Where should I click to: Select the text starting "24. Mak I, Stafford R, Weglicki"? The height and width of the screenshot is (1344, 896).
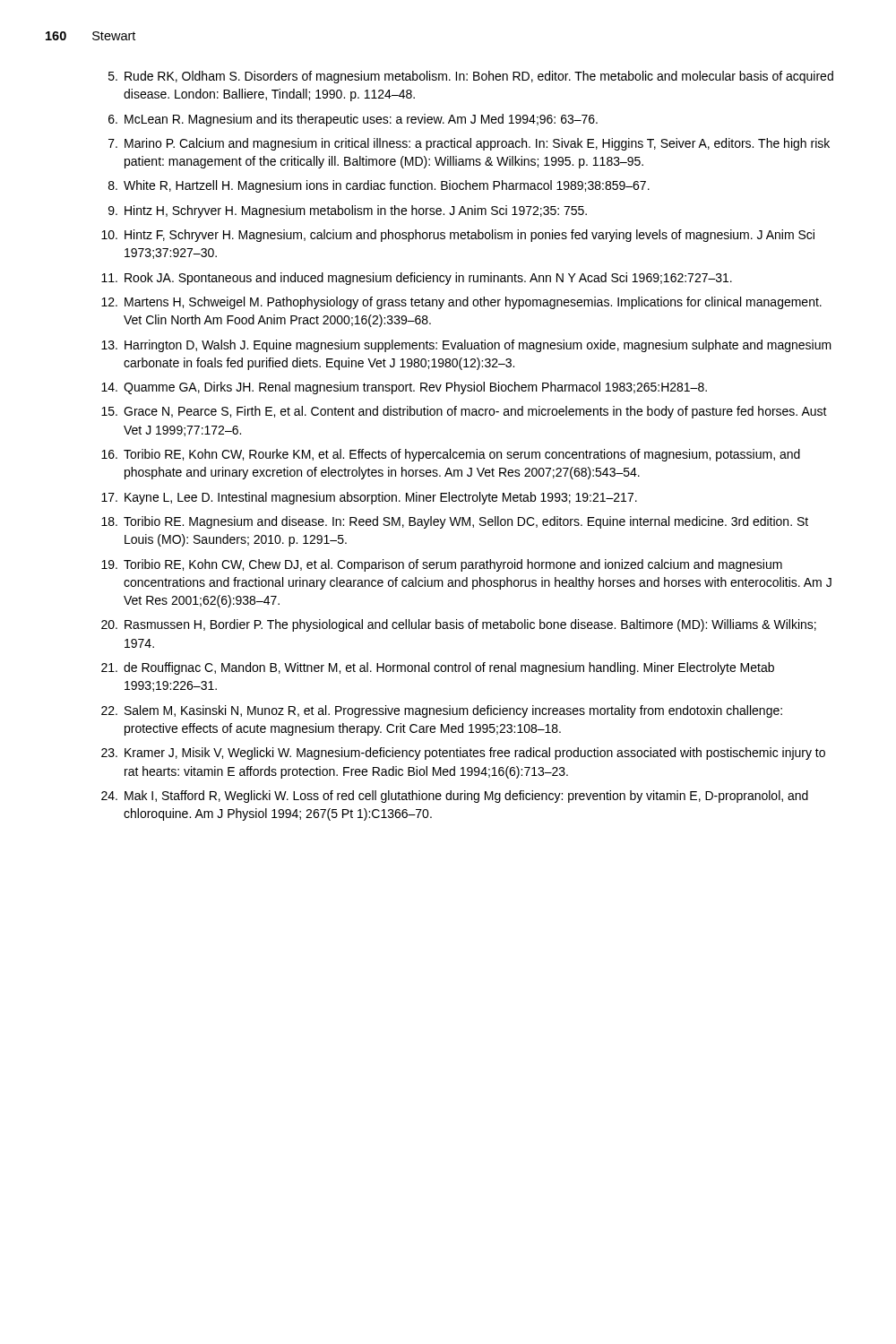464,805
